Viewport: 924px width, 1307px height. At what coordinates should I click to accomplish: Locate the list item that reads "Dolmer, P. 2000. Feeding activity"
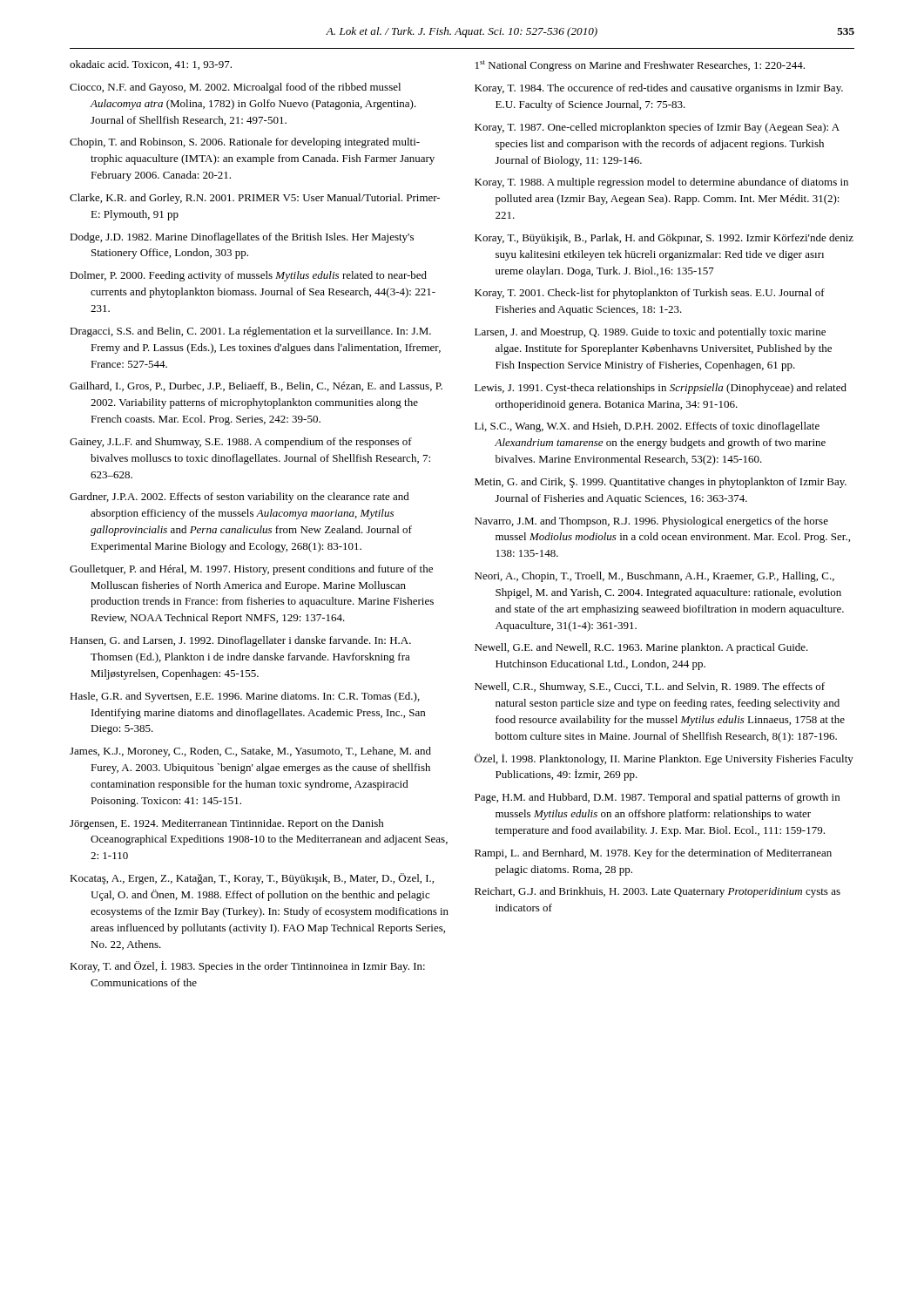point(253,292)
